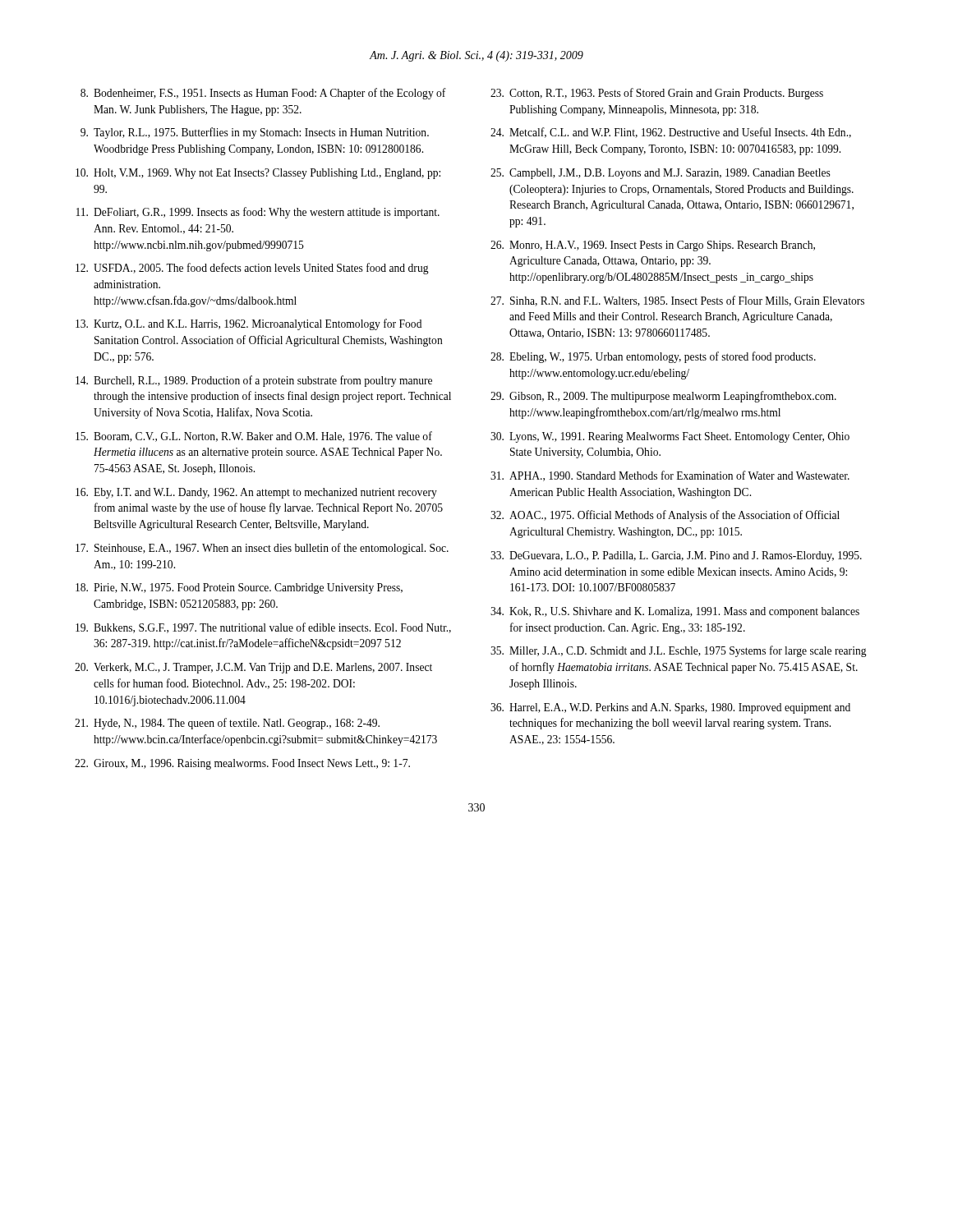953x1232 pixels.
Task: Select the list item with the text "34. Kok, R., U.S. Shivhare and K. Lomaliza,"
Action: 674,620
